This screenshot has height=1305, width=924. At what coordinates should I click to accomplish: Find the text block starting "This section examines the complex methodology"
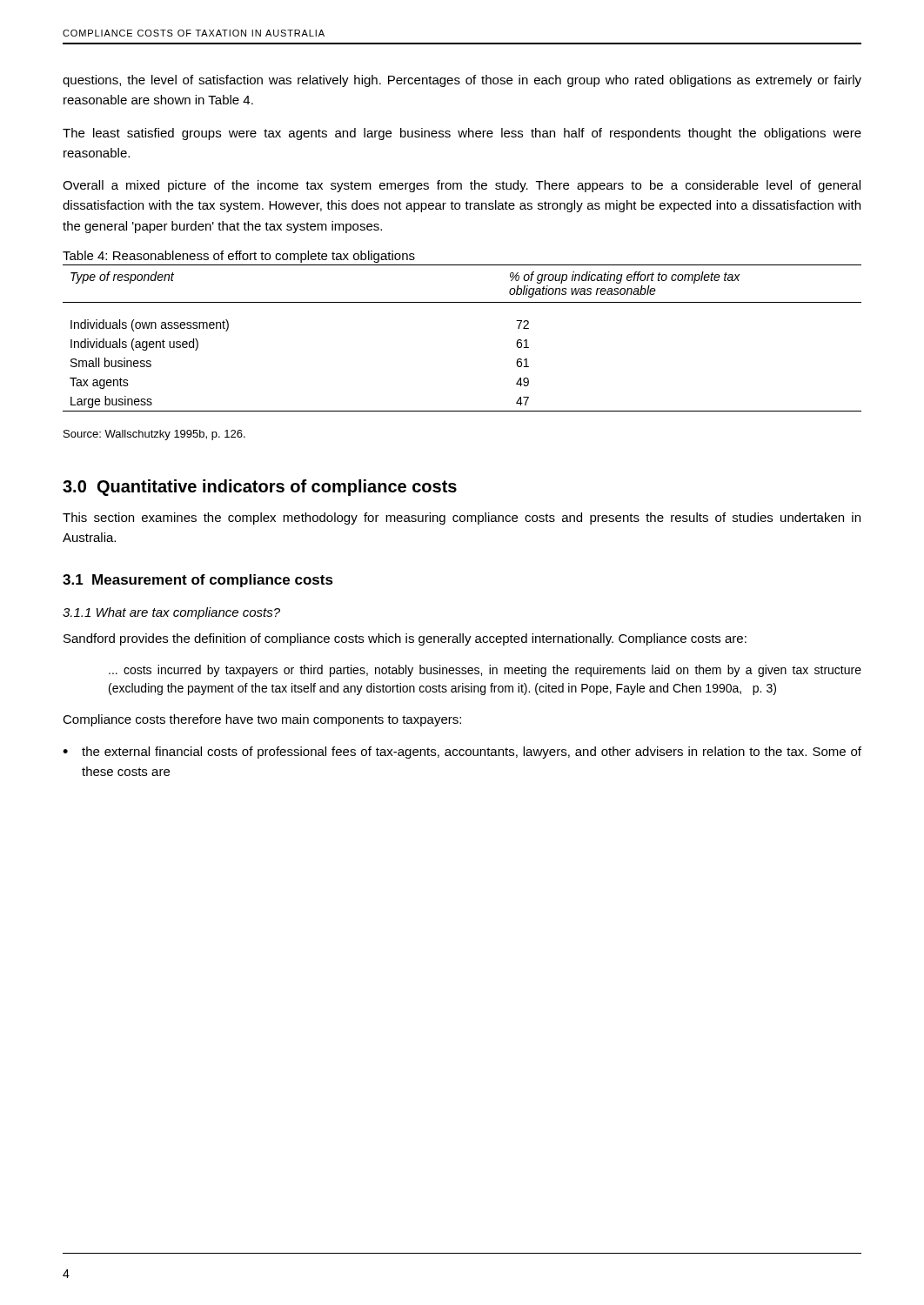click(462, 527)
